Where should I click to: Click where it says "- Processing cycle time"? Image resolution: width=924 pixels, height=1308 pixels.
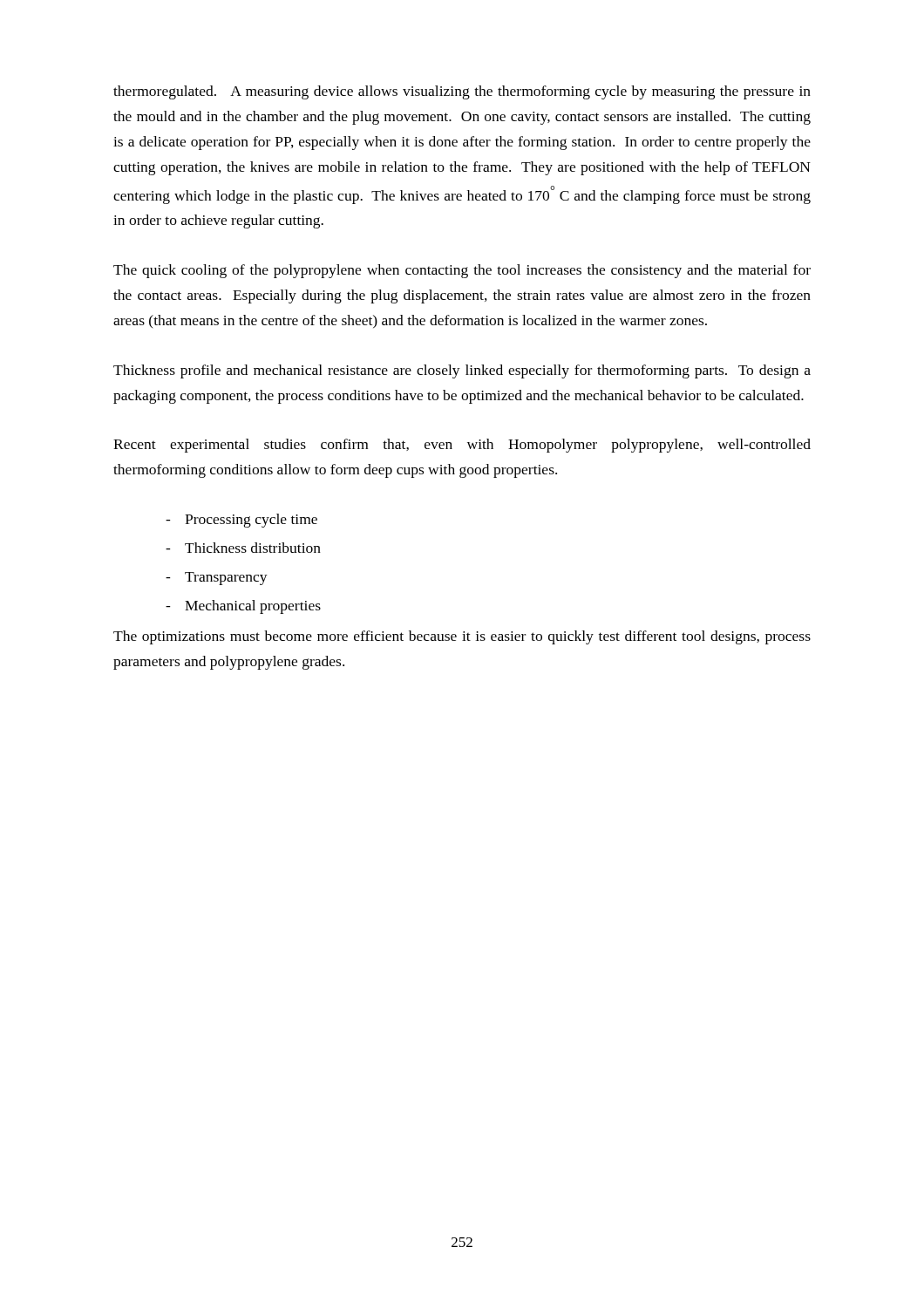click(242, 519)
